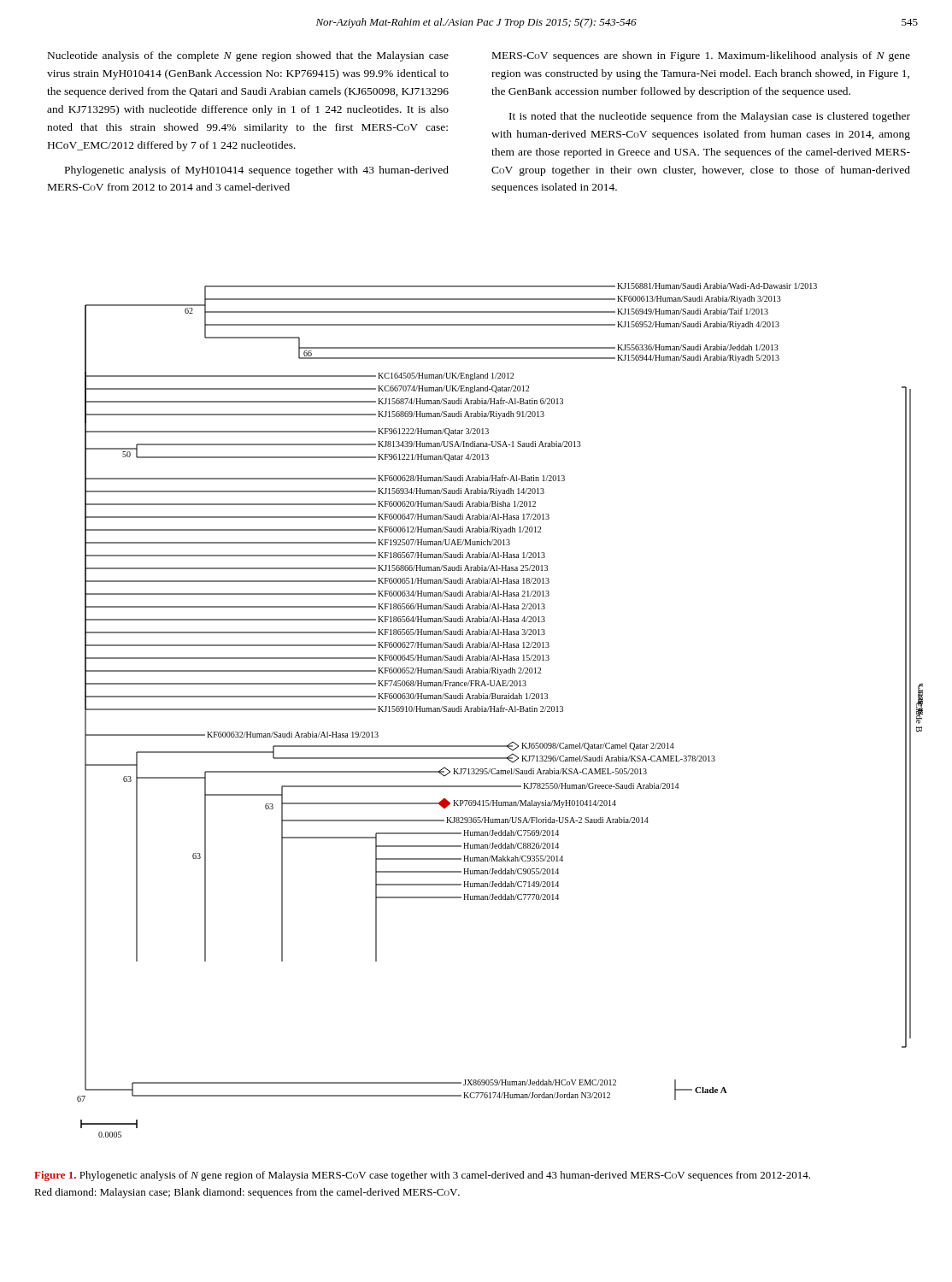Image resolution: width=952 pixels, height=1282 pixels.
Task: Click on the element starting "Figure 1. Phylogenetic analysis of N"
Action: pyautogui.click(x=423, y=1183)
